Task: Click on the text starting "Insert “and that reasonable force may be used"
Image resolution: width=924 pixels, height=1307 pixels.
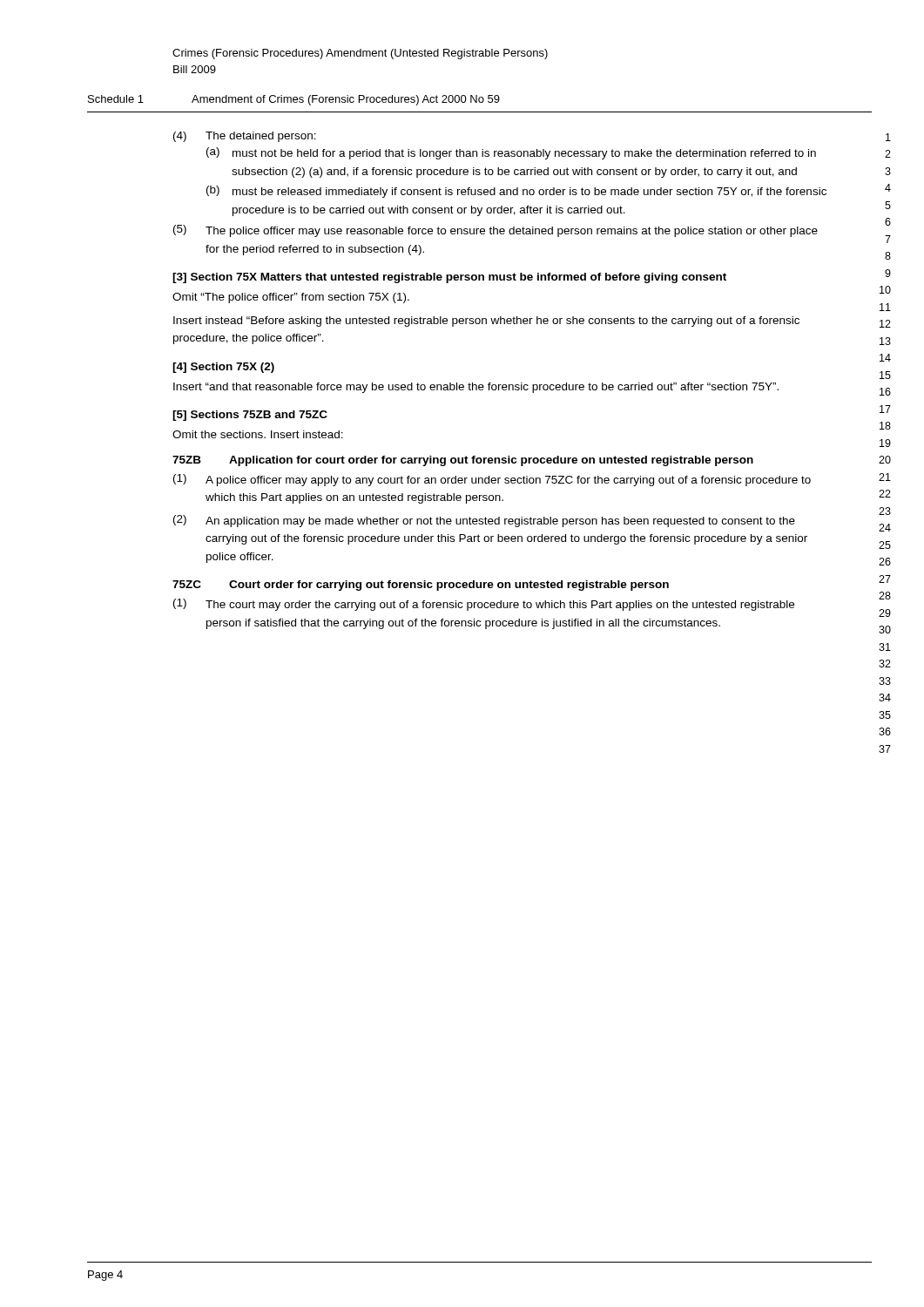Action: click(476, 386)
